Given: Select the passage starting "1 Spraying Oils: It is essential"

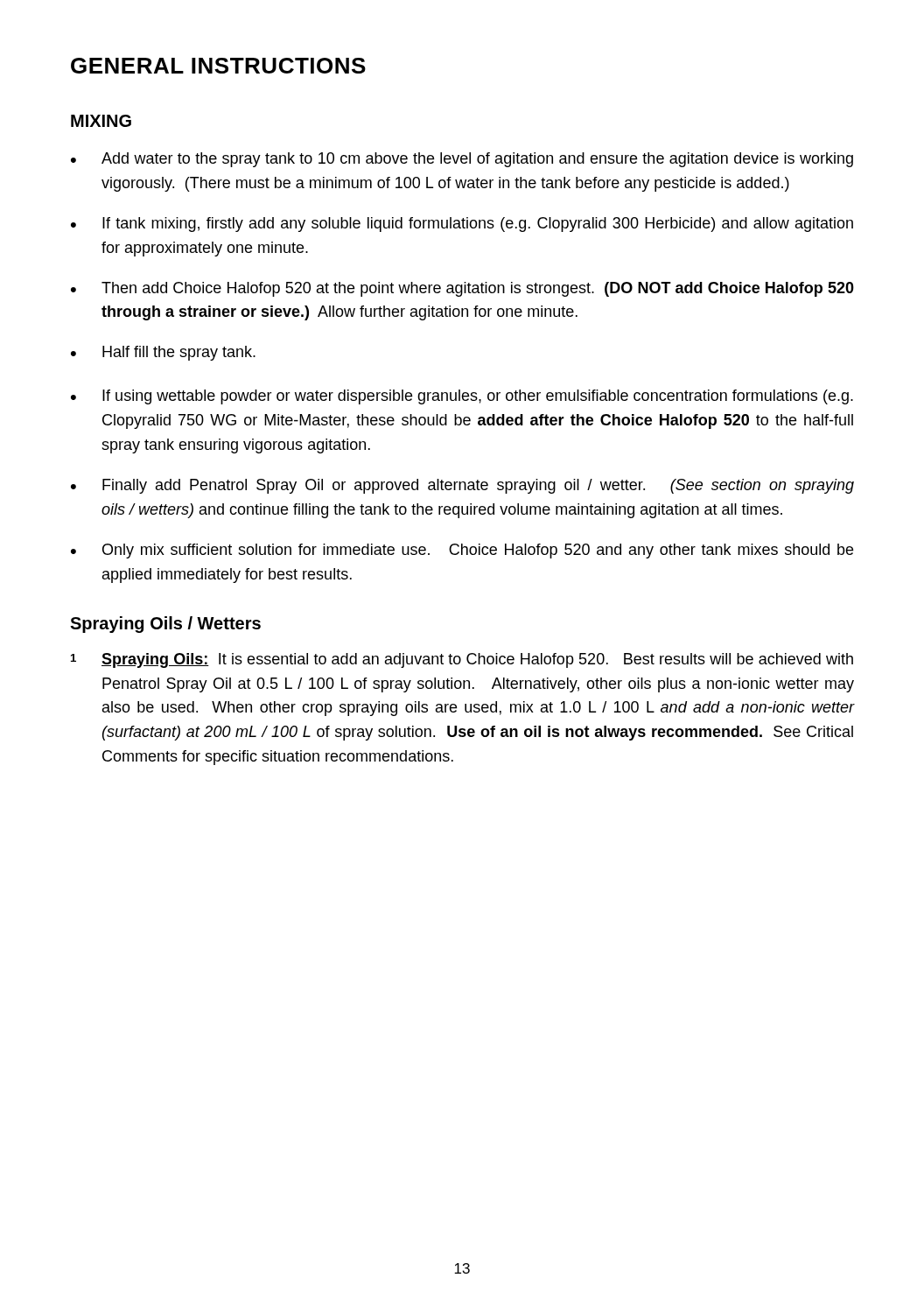Looking at the screenshot, I should pyautogui.click(x=462, y=708).
